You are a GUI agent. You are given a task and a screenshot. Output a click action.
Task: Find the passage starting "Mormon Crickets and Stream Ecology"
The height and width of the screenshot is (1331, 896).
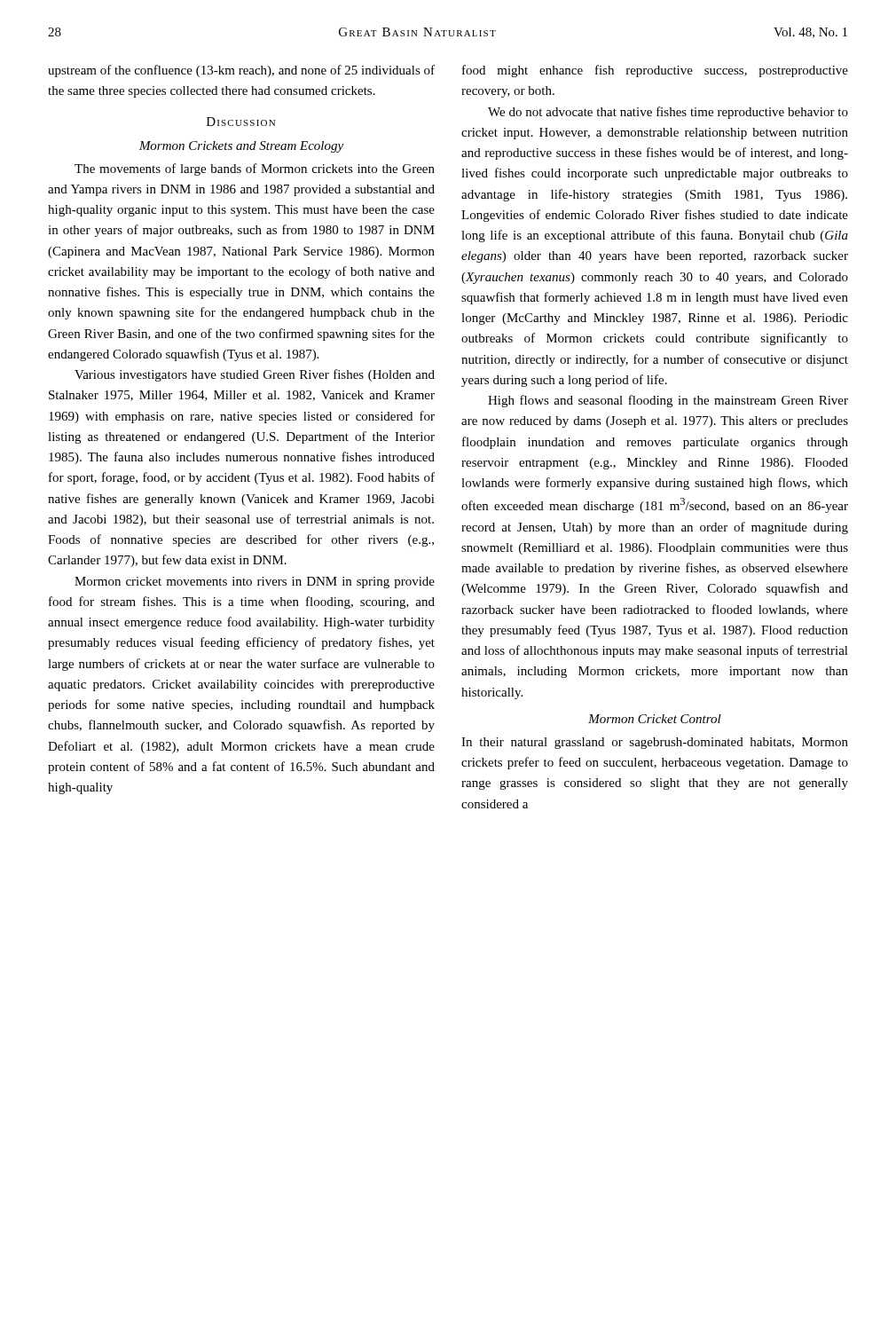pos(241,145)
